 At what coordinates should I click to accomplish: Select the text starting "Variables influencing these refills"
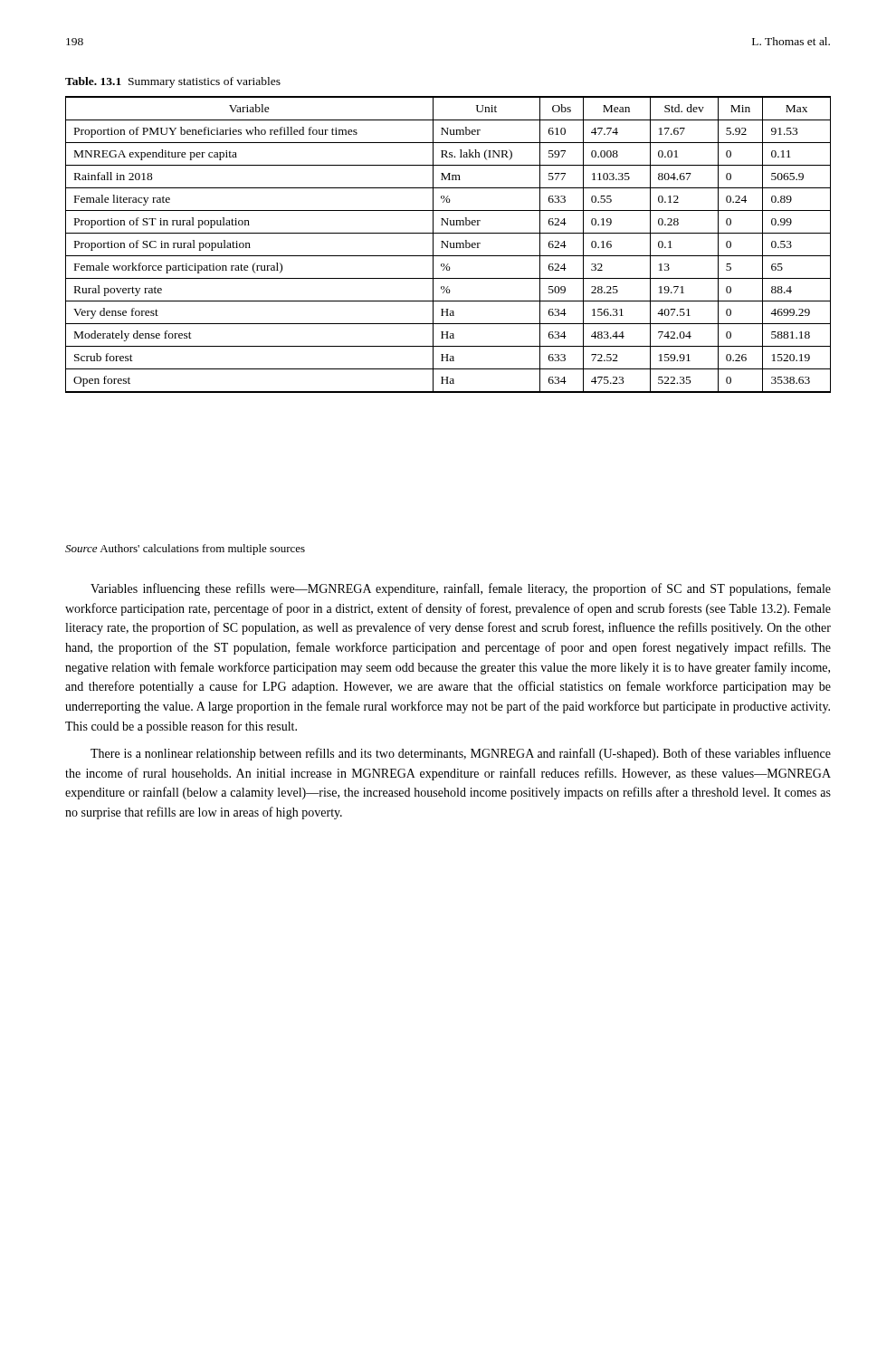pos(448,701)
